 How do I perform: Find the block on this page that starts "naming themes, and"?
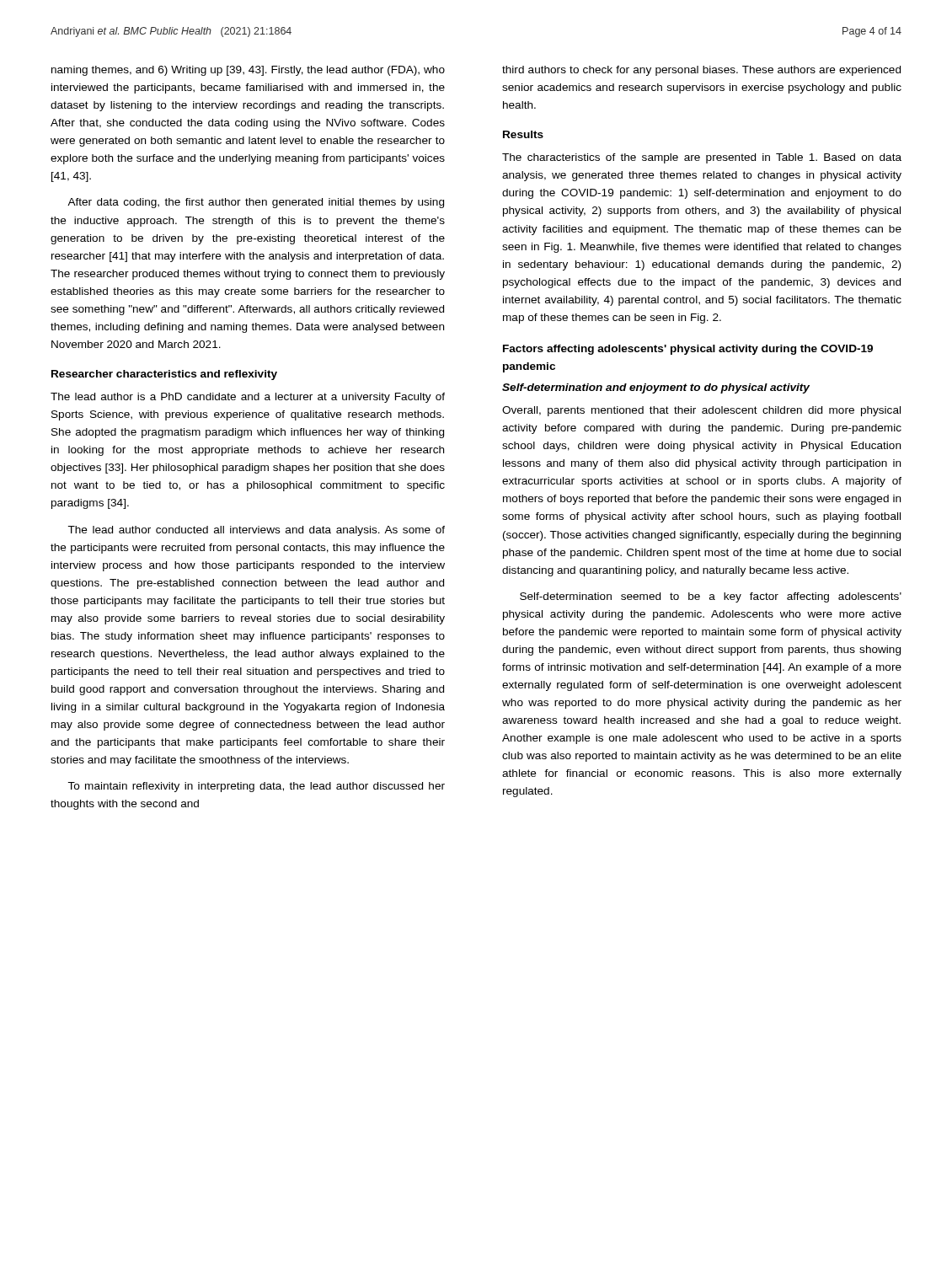(248, 123)
